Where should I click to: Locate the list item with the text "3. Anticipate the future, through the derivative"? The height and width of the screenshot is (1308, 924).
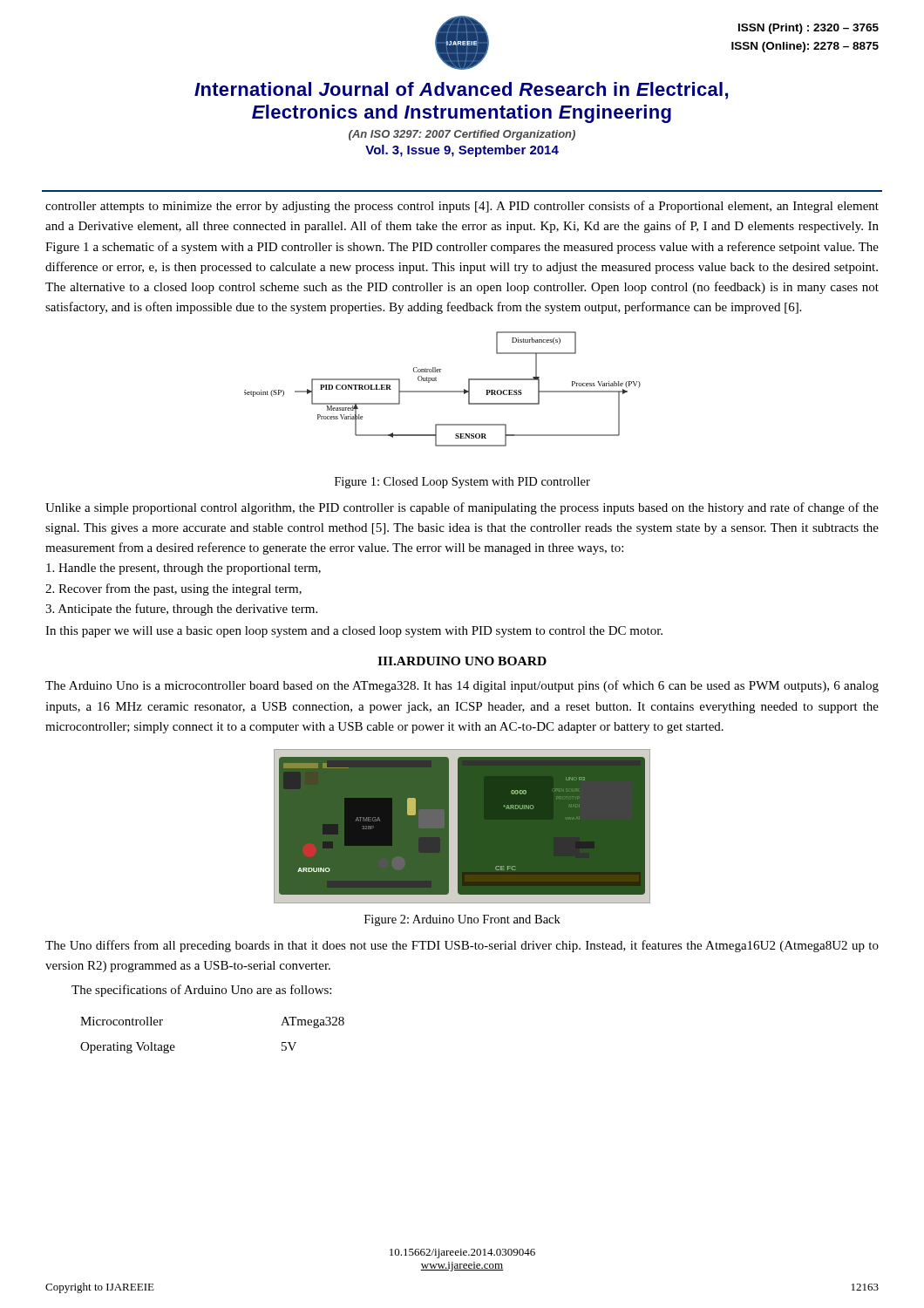[182, 608]
